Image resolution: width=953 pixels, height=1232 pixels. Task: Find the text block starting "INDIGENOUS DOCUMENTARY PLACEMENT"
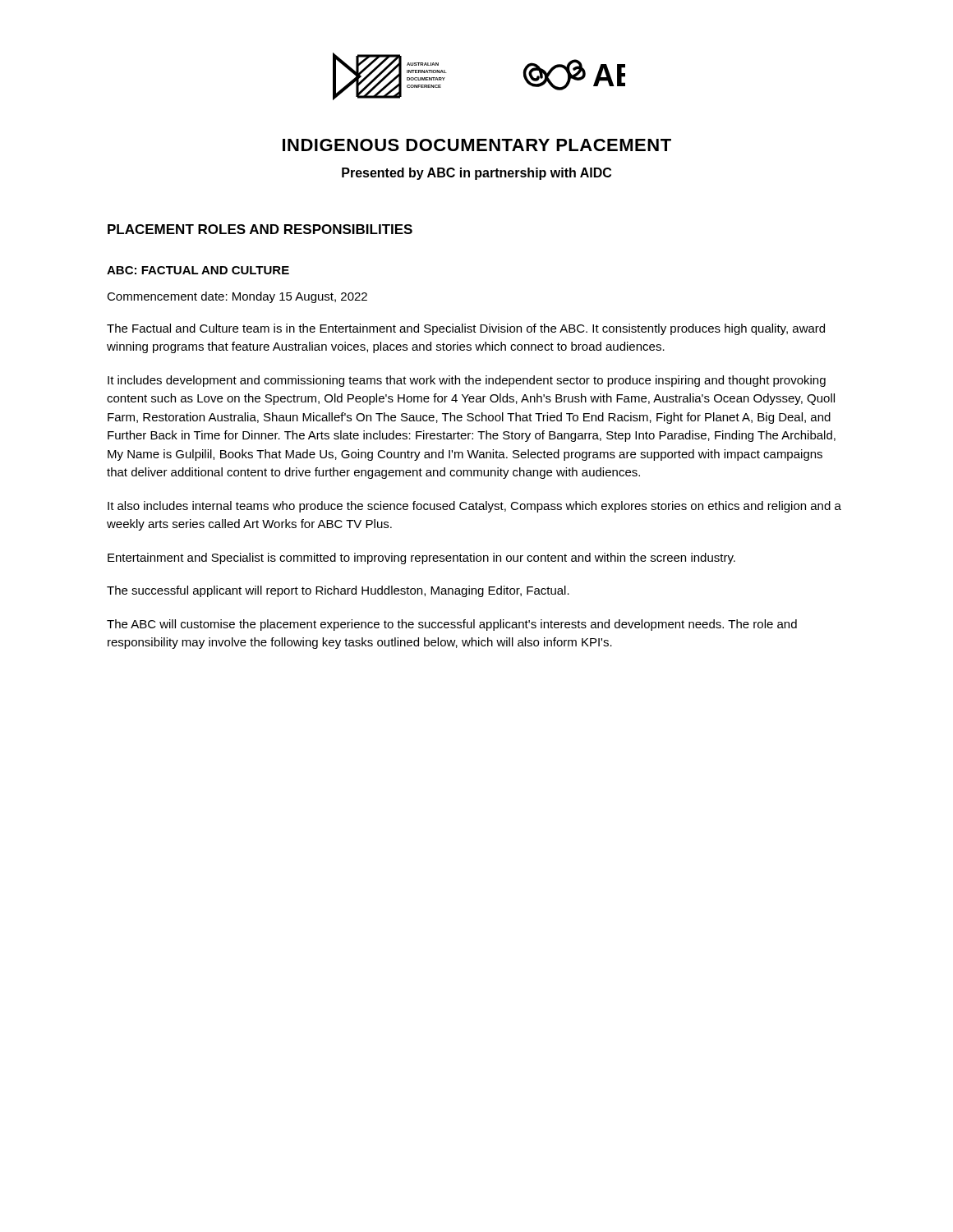(x=476, y=145)
